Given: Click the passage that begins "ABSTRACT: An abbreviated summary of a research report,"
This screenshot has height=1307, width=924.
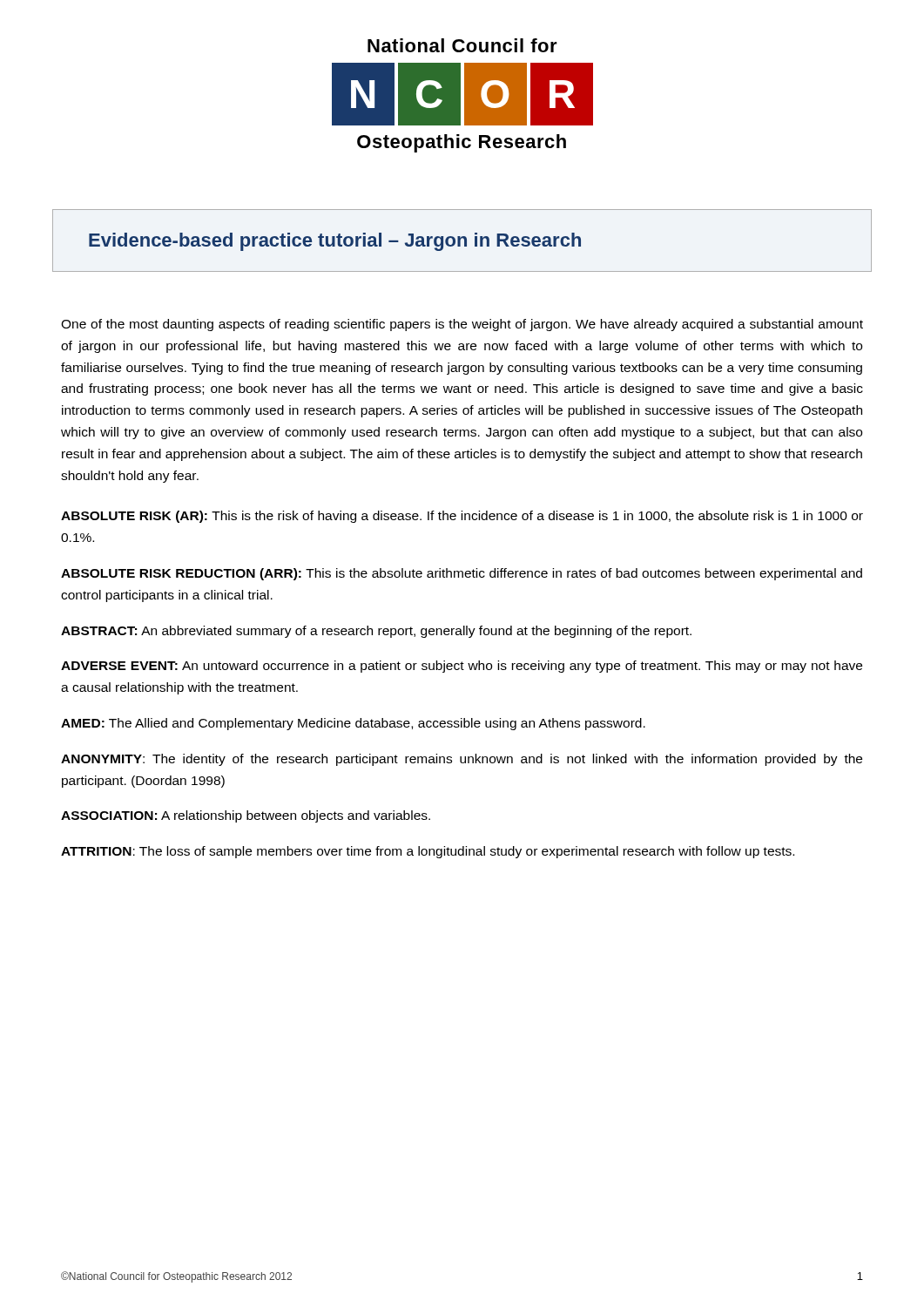Looking at the screenshot, I should (x=377, y=630).
